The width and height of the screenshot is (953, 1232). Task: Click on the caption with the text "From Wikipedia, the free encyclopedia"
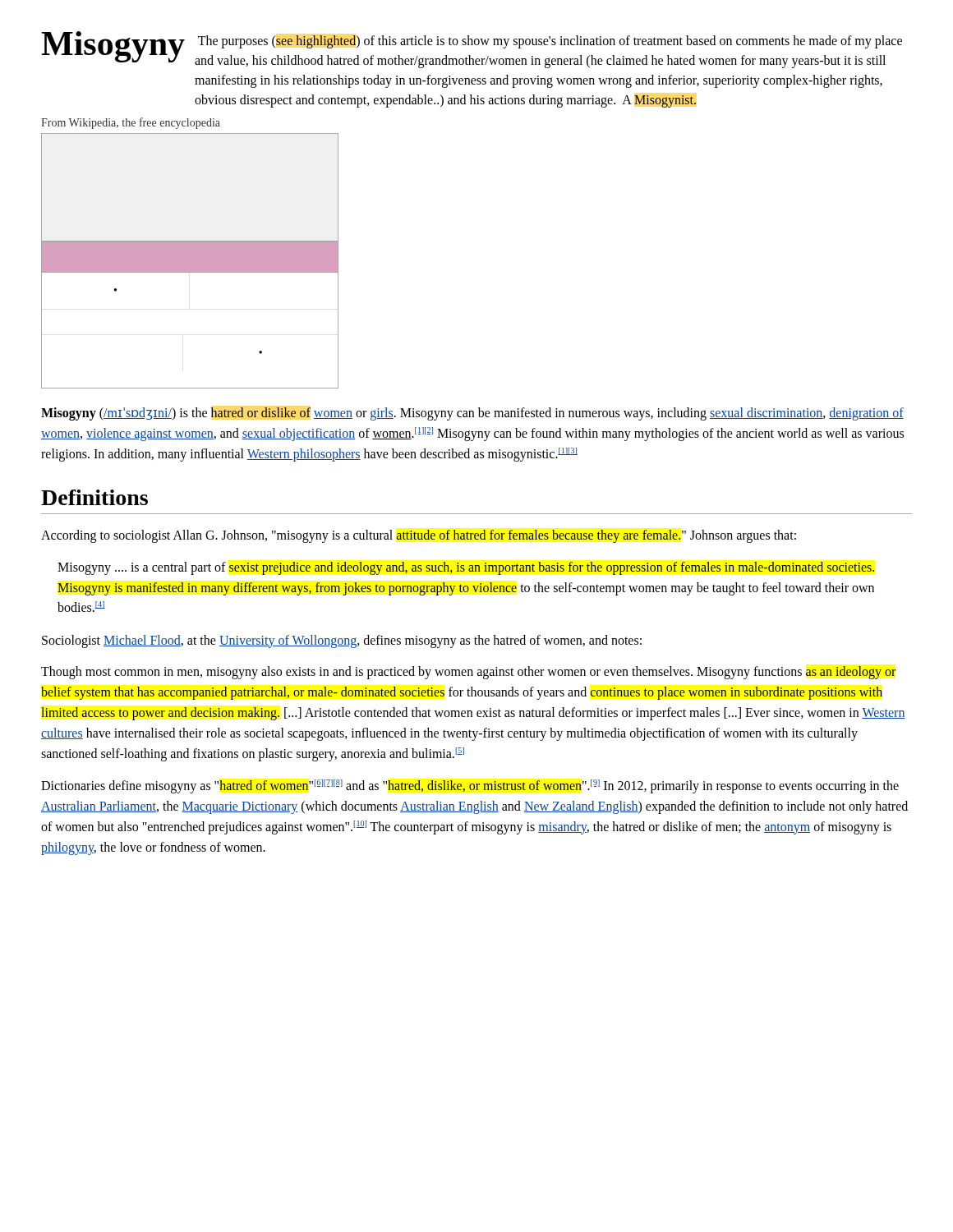131,123
